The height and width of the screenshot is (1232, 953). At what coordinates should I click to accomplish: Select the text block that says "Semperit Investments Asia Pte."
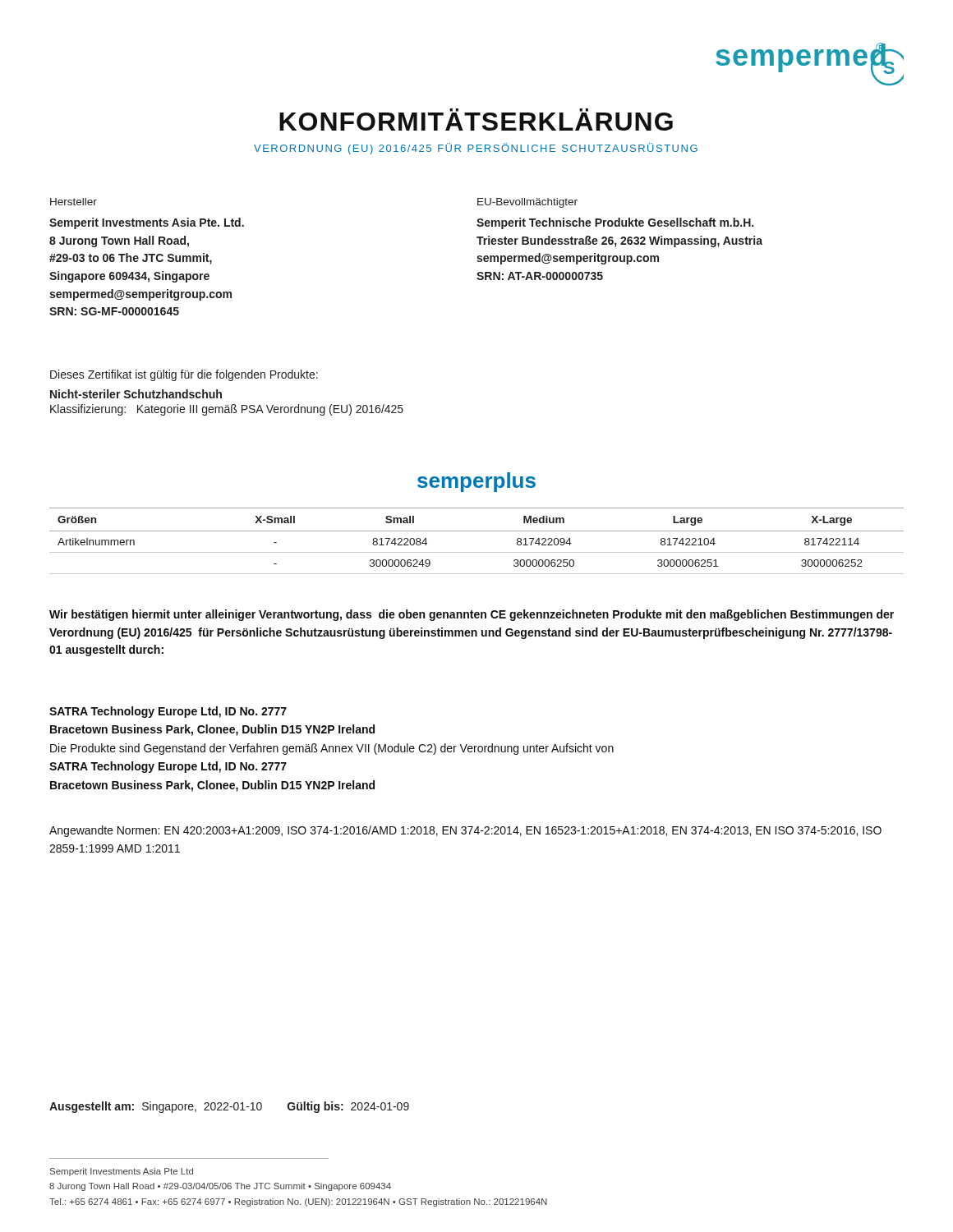tap(147, 267)
